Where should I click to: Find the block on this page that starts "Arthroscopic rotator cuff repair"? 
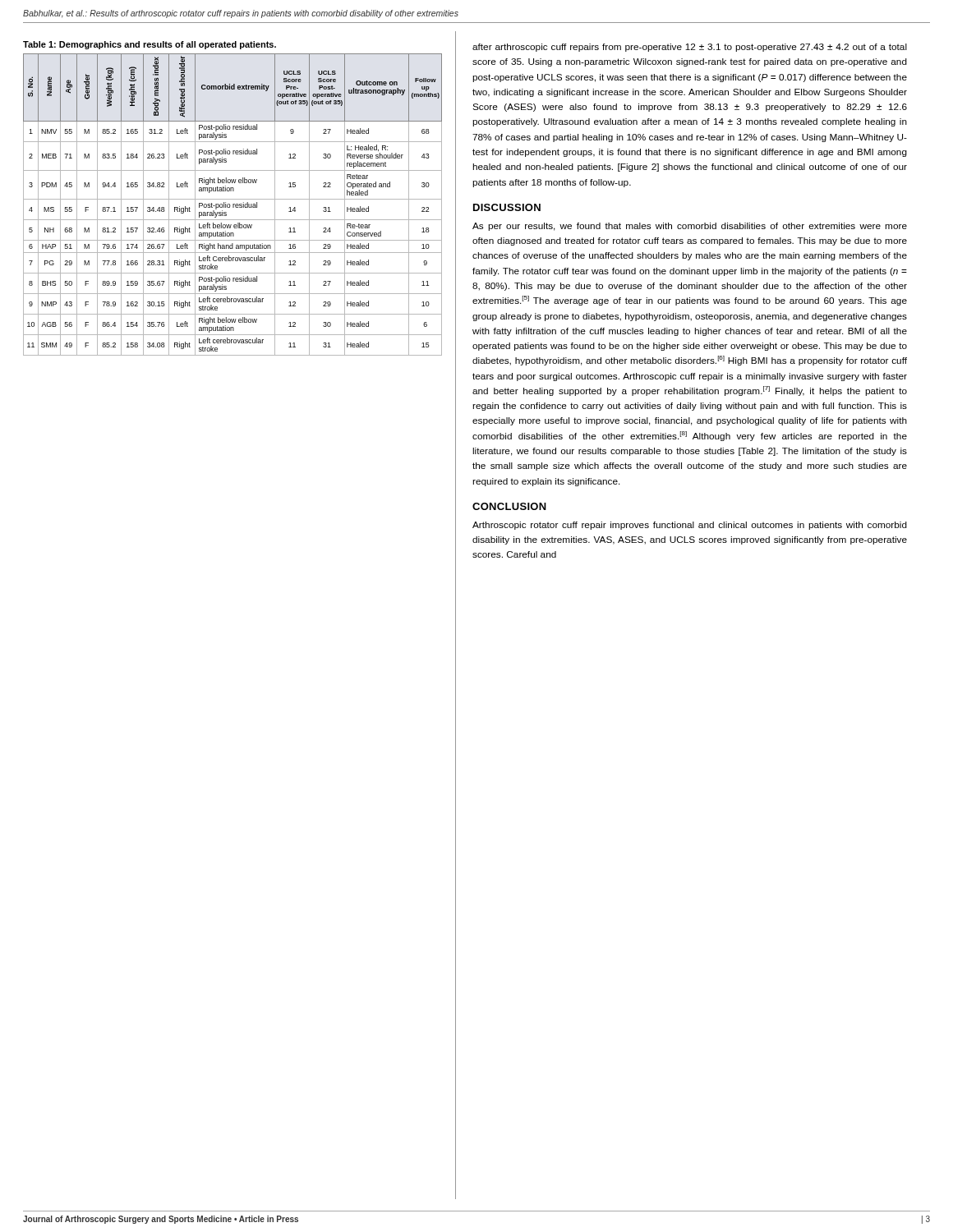click(690, 540)
